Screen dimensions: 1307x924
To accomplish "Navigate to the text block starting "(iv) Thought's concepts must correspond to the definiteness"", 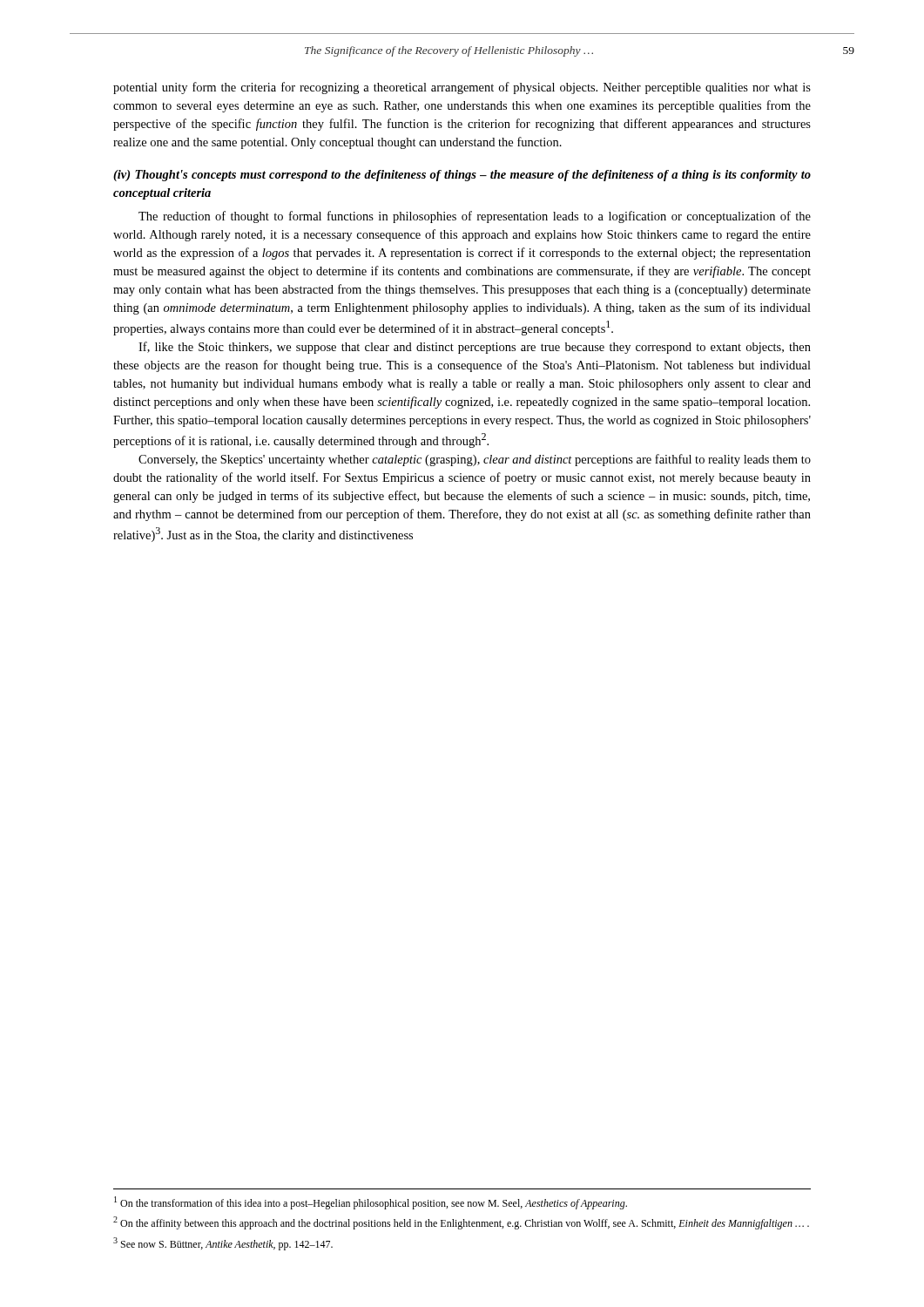I will [462, 183].
